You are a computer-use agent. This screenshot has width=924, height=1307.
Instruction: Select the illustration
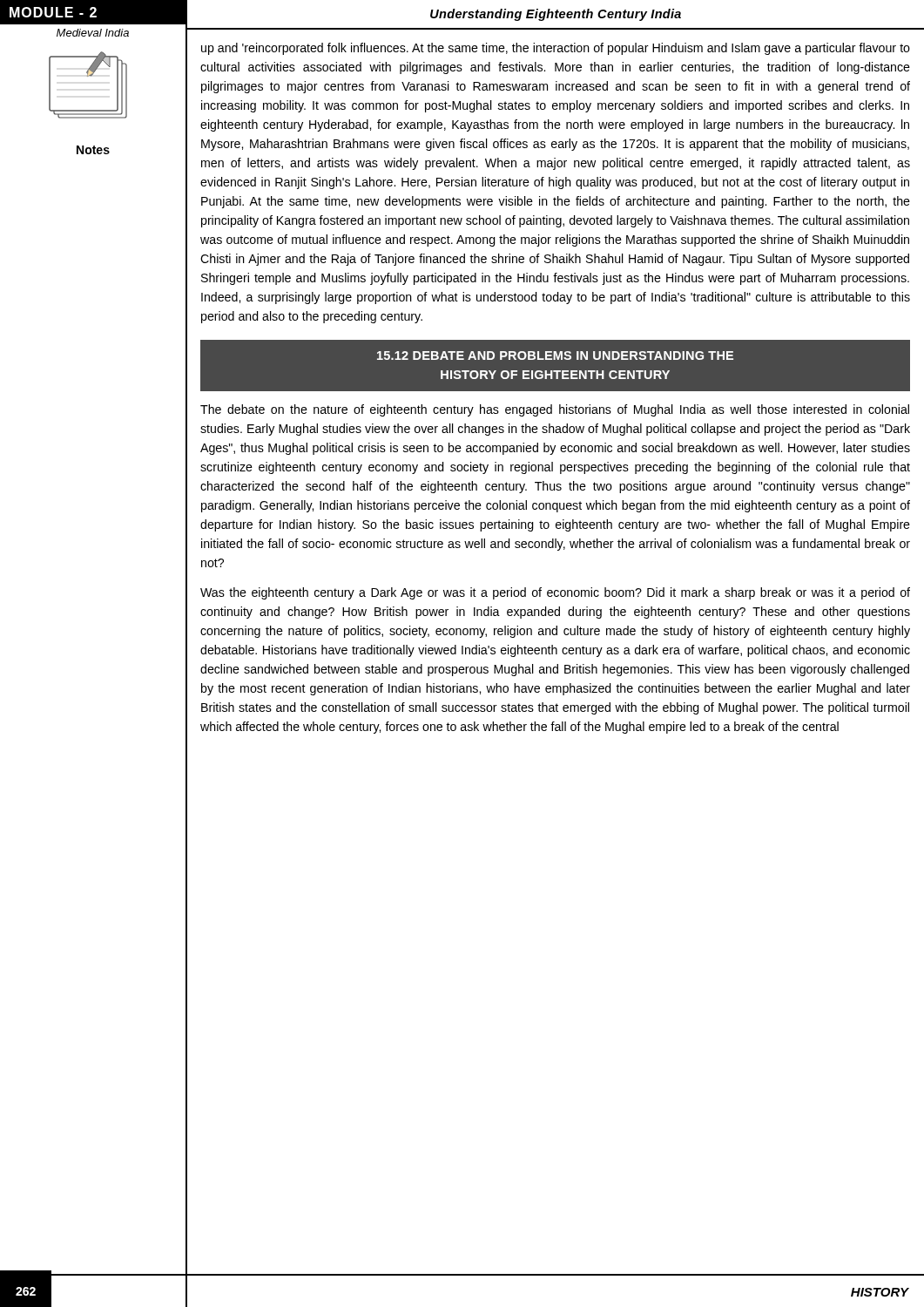click(x=93, y=78)
